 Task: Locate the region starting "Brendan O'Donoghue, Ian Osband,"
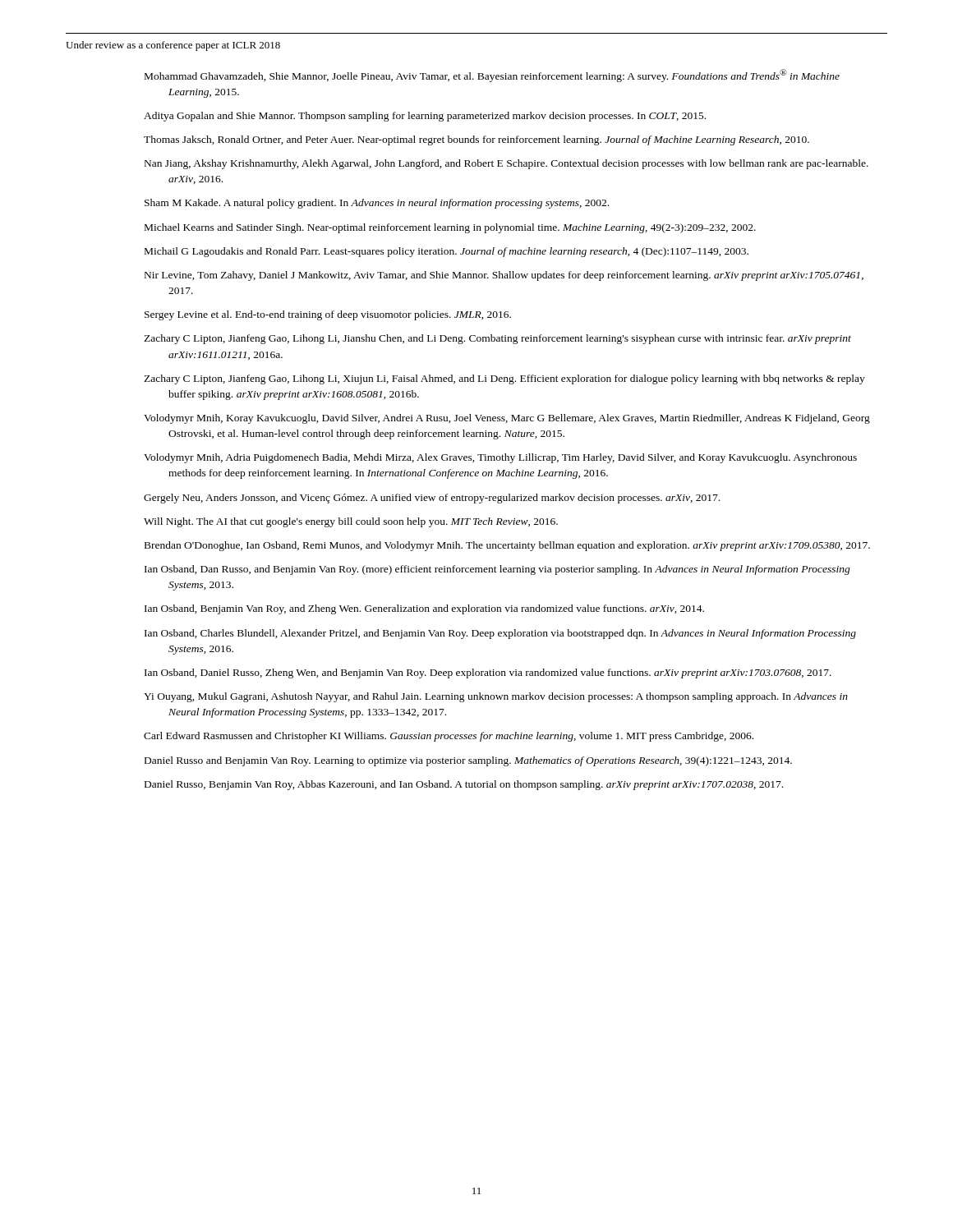507,545
